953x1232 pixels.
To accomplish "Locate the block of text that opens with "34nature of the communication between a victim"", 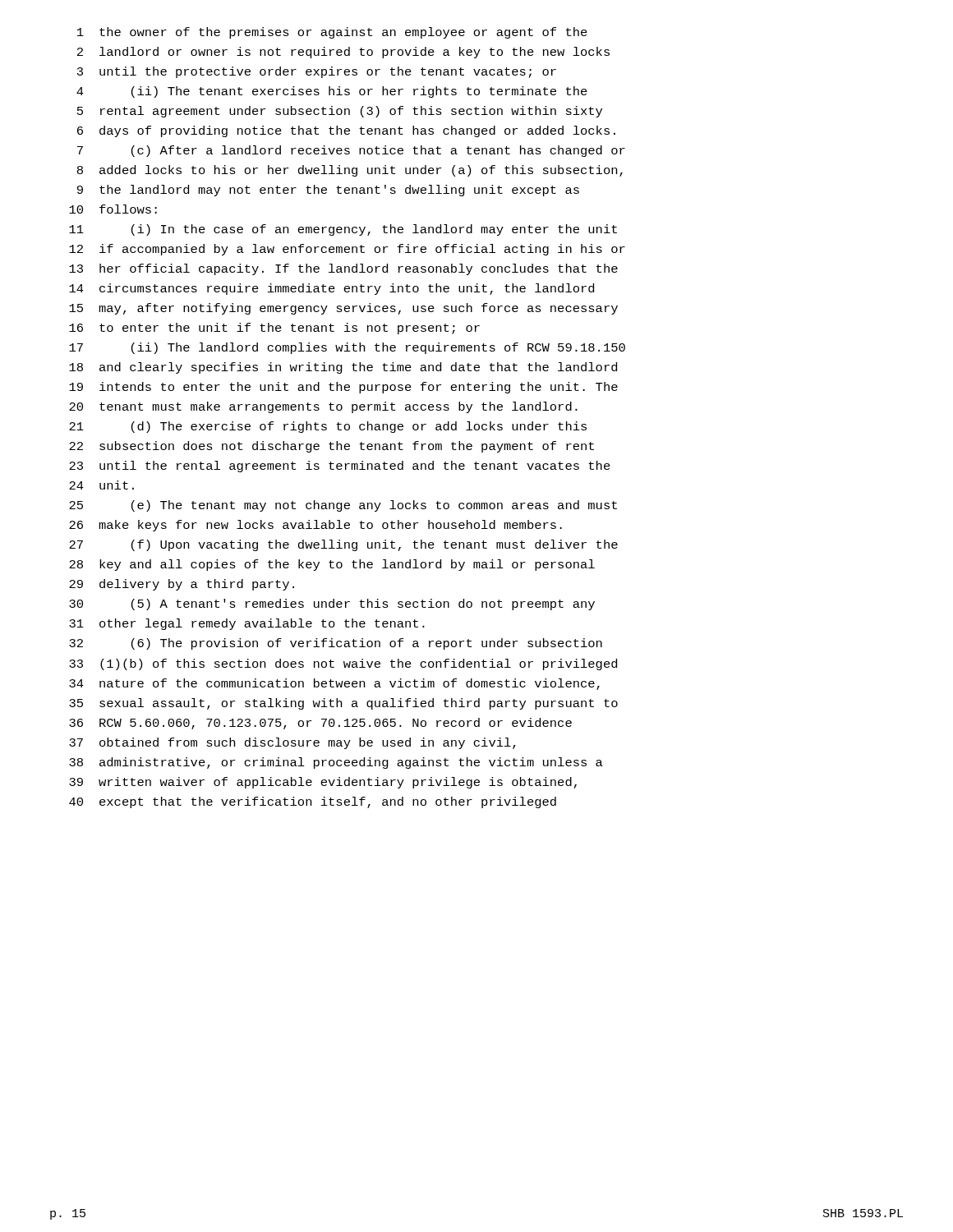I will click(476, 684).
